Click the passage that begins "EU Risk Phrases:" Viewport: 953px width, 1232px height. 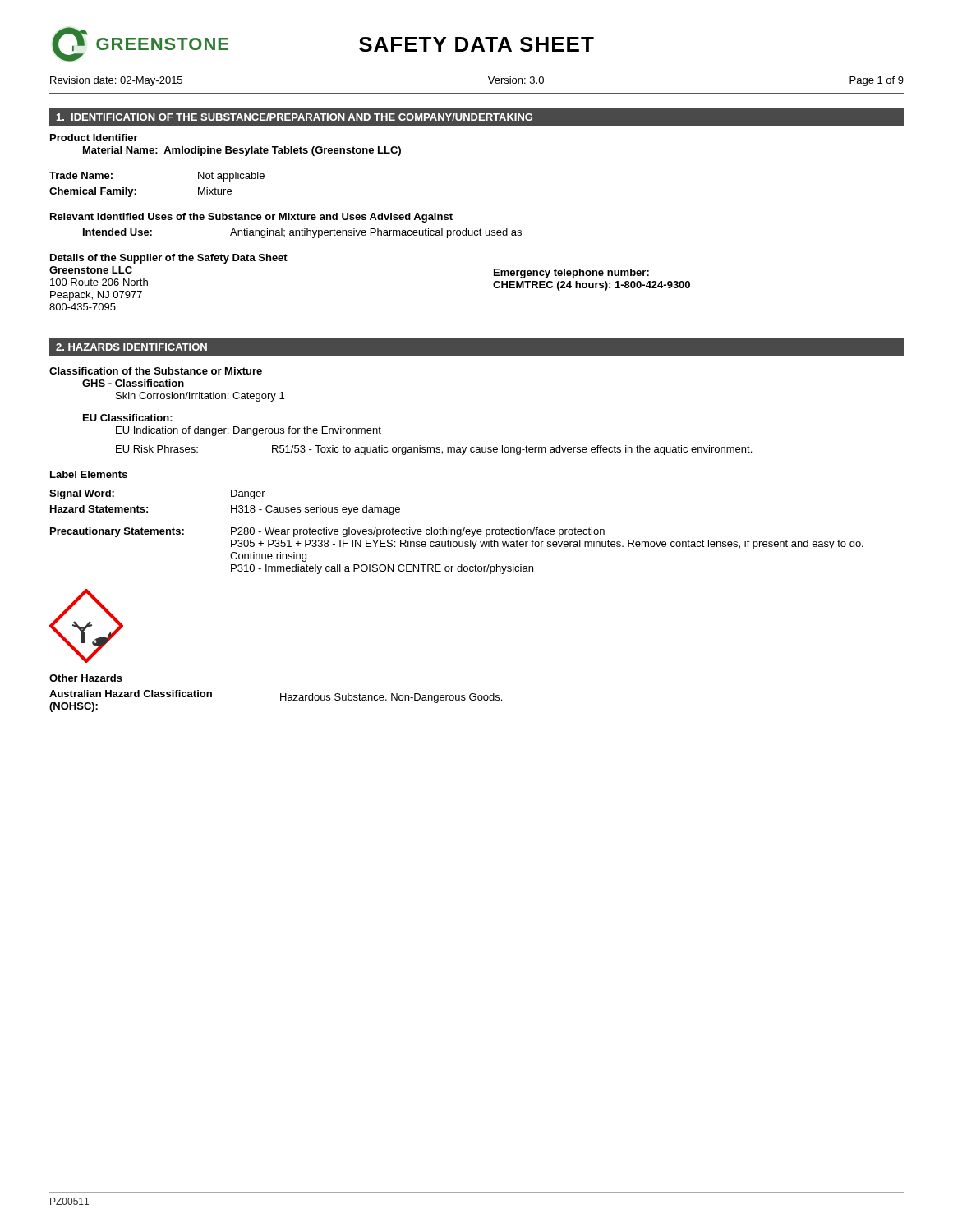(x=476, y=449)
